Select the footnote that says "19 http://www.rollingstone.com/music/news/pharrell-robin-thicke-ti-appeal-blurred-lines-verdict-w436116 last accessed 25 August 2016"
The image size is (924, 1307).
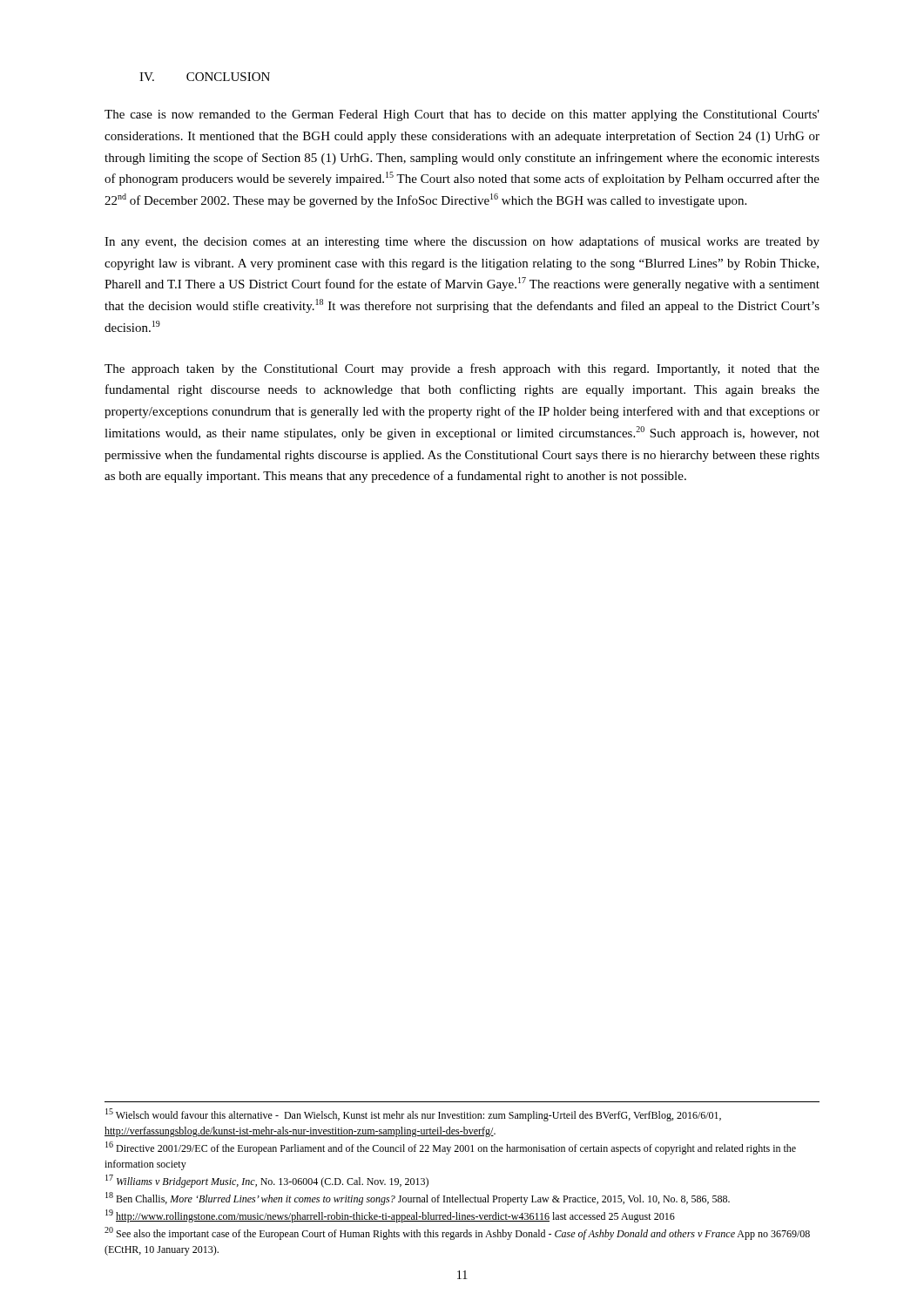(390, 1216)
